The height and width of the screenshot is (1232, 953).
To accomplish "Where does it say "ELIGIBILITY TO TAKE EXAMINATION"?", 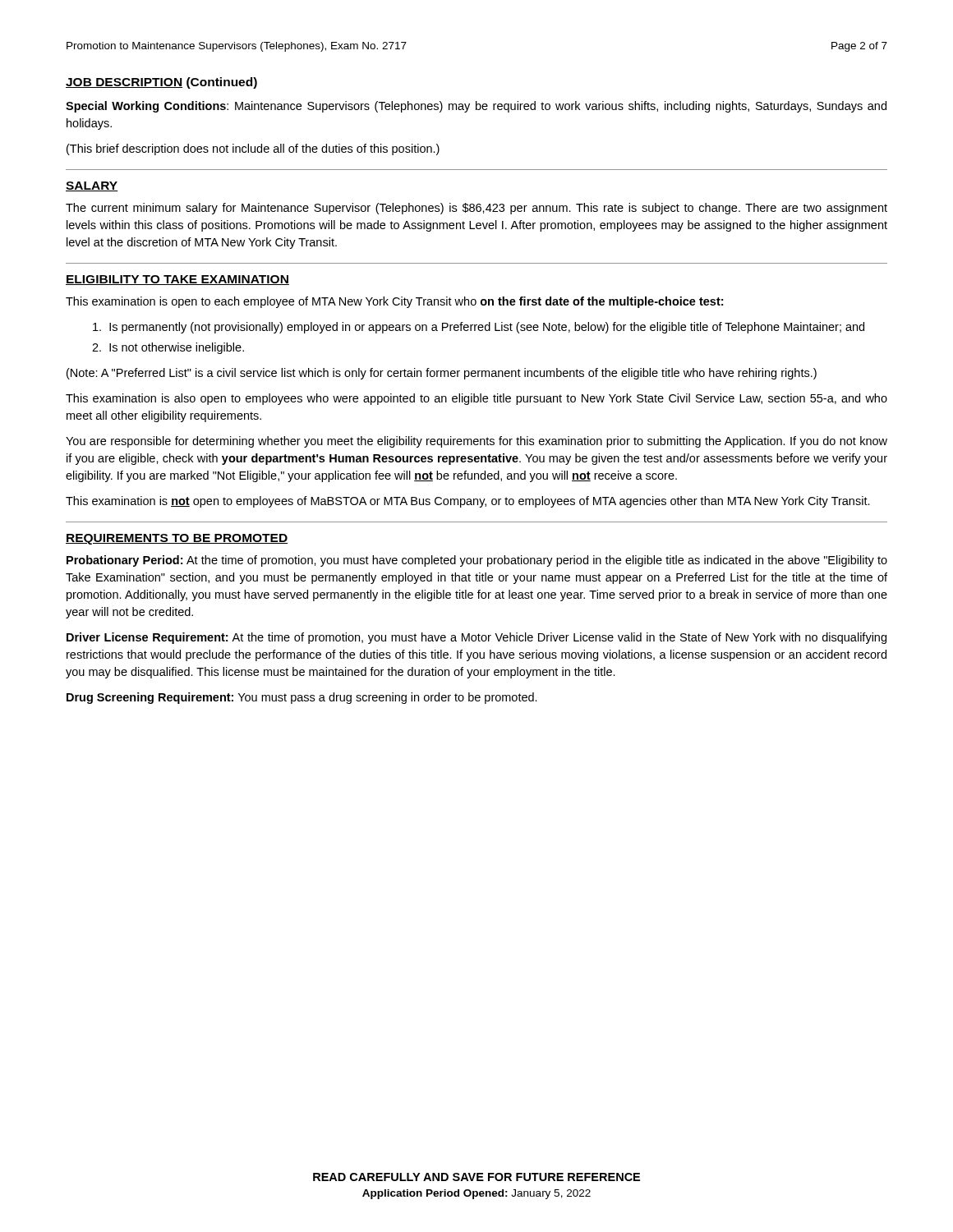I will [x=177, y=279].
